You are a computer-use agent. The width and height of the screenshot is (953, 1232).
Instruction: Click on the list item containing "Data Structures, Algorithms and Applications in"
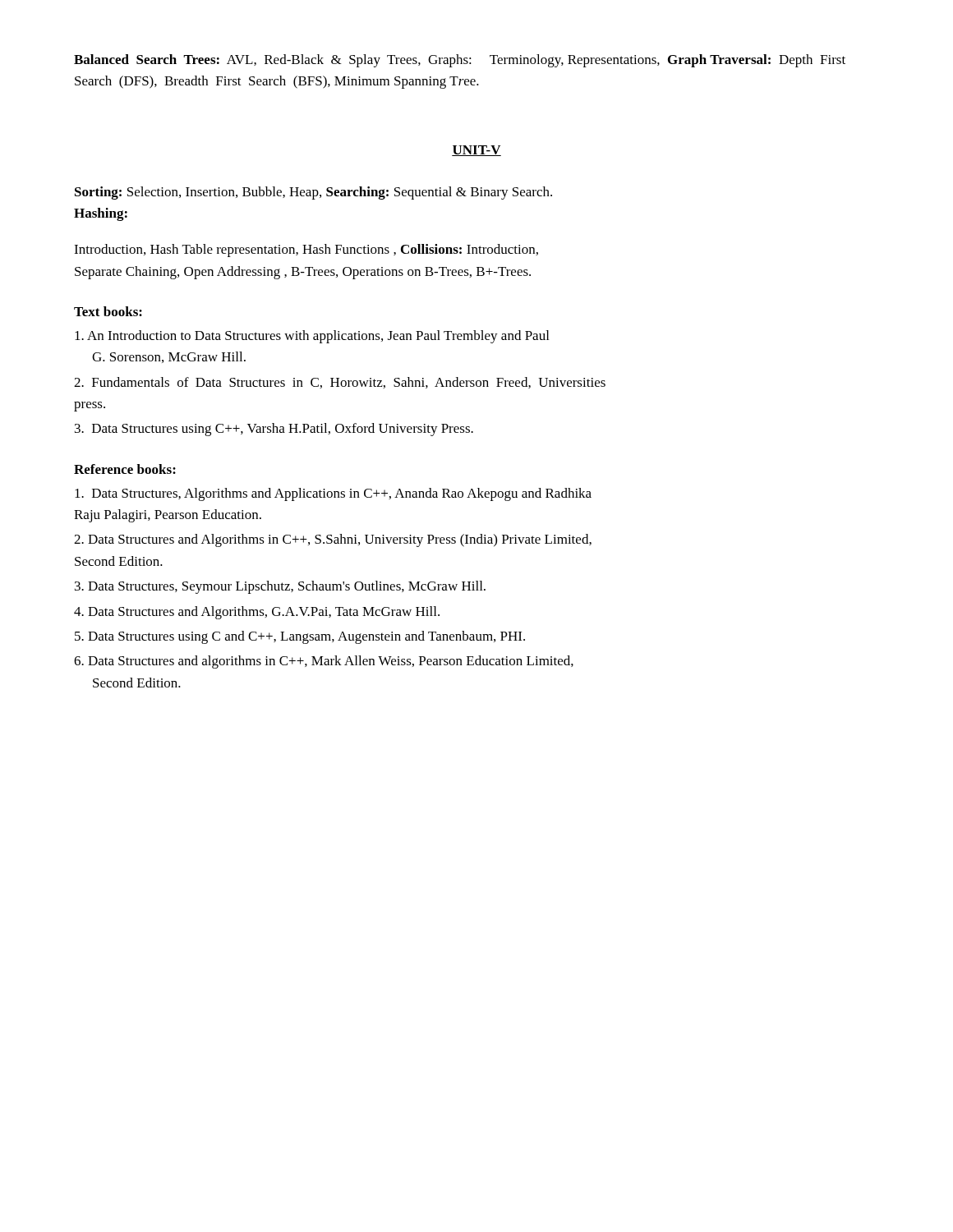333,504
